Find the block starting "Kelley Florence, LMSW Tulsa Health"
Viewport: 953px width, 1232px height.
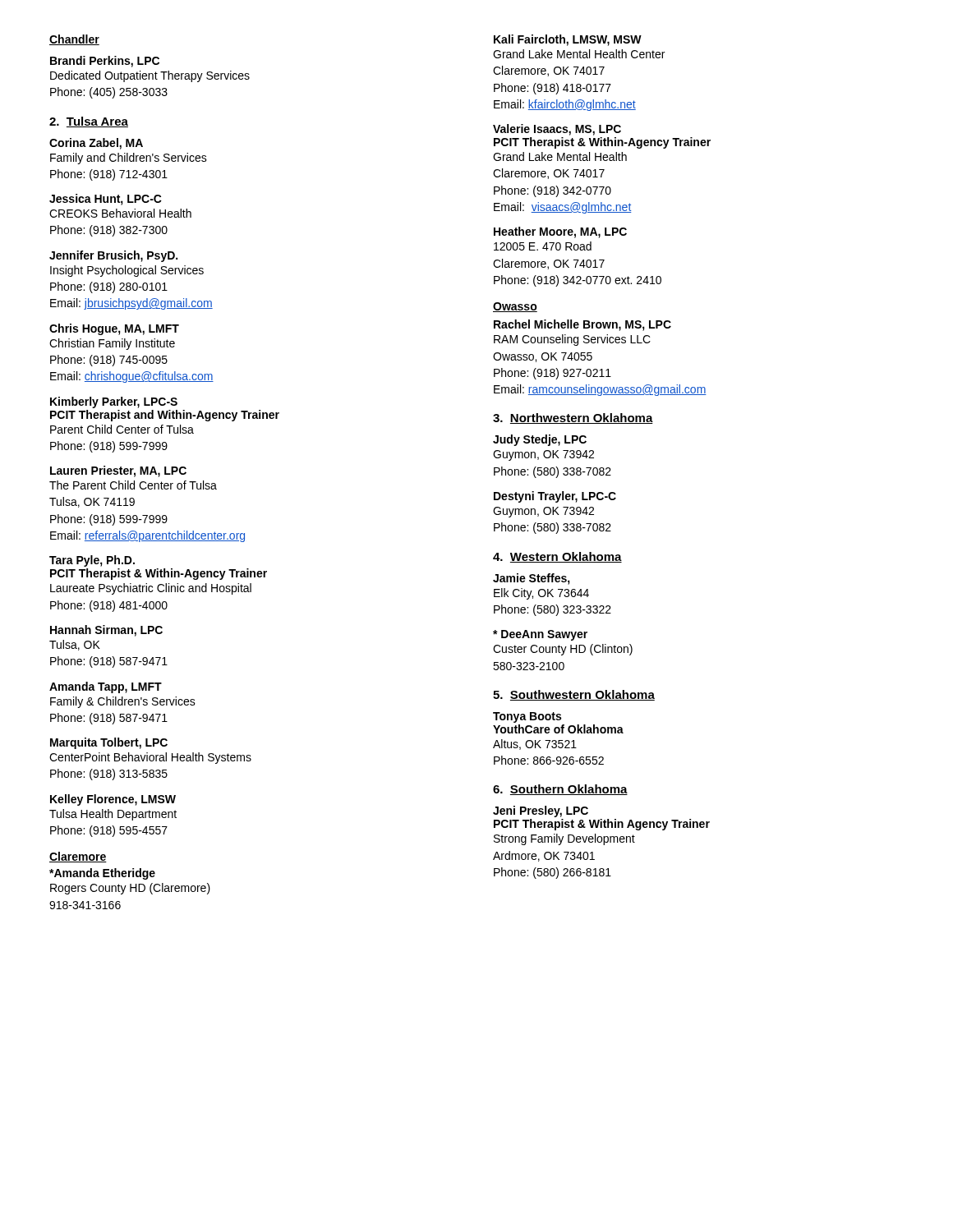[113, 800]
